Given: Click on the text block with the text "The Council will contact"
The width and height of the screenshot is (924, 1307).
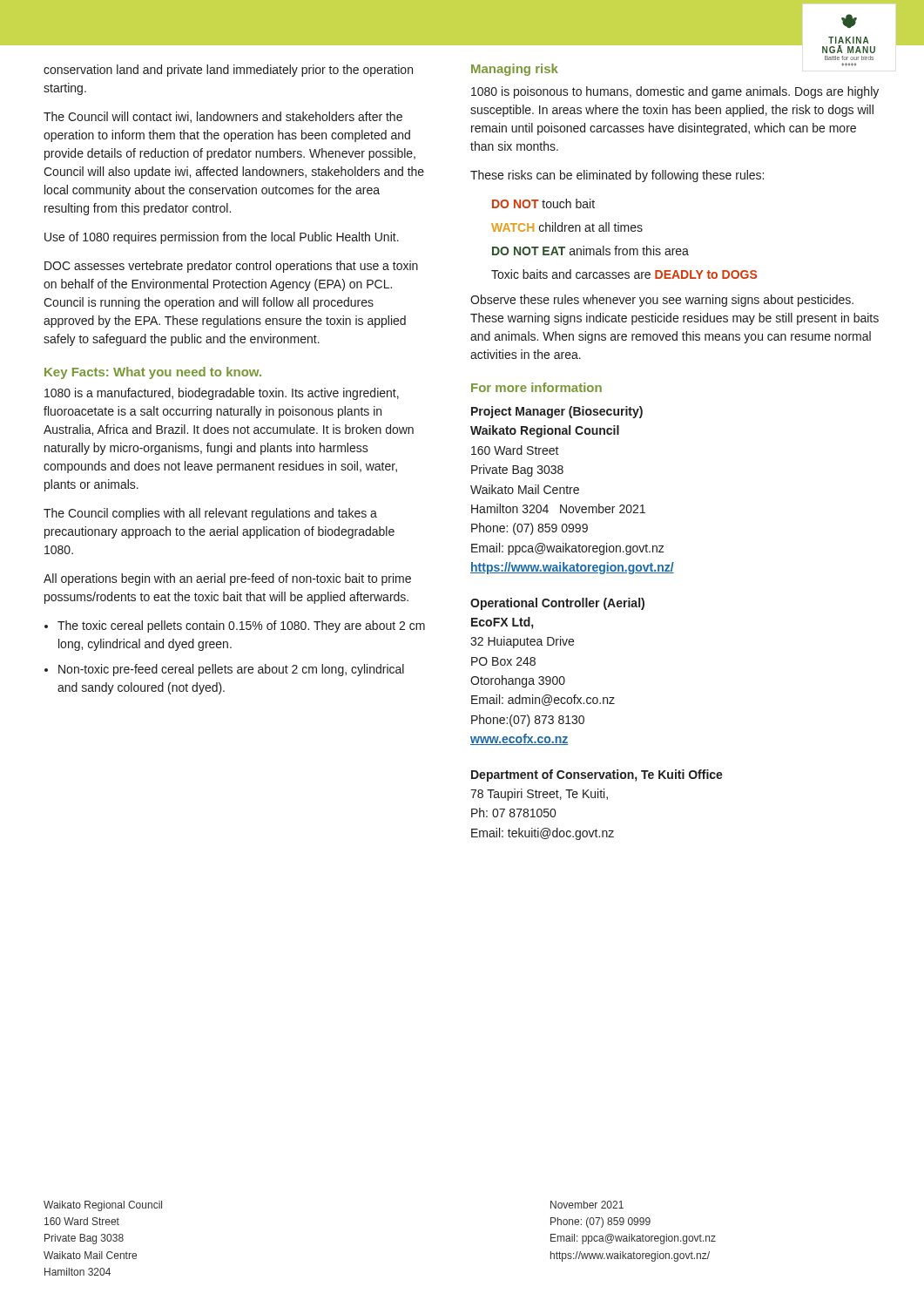Looking at the screenshot, I should point(235,163).
